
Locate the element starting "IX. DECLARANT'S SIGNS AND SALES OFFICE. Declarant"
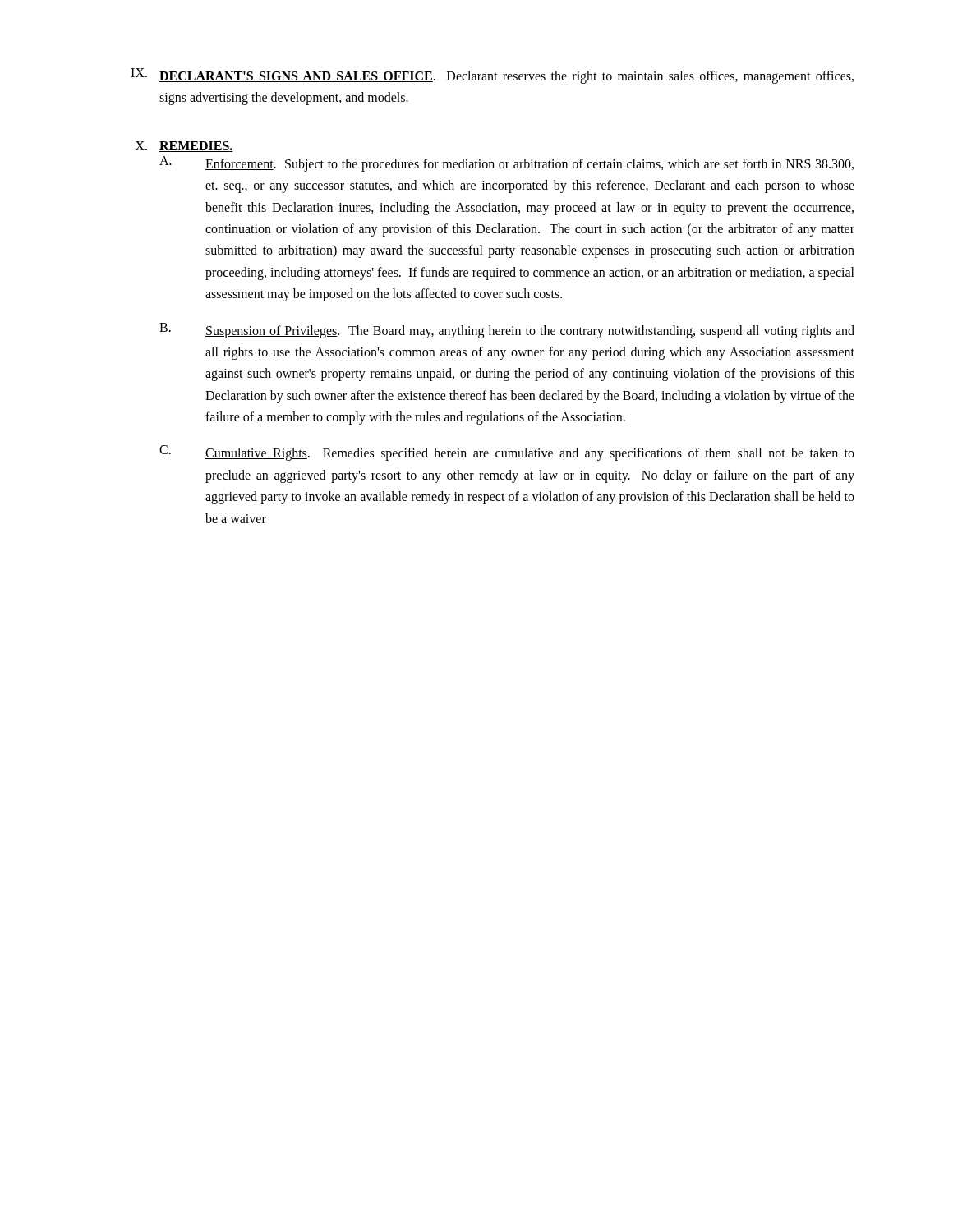476,87
